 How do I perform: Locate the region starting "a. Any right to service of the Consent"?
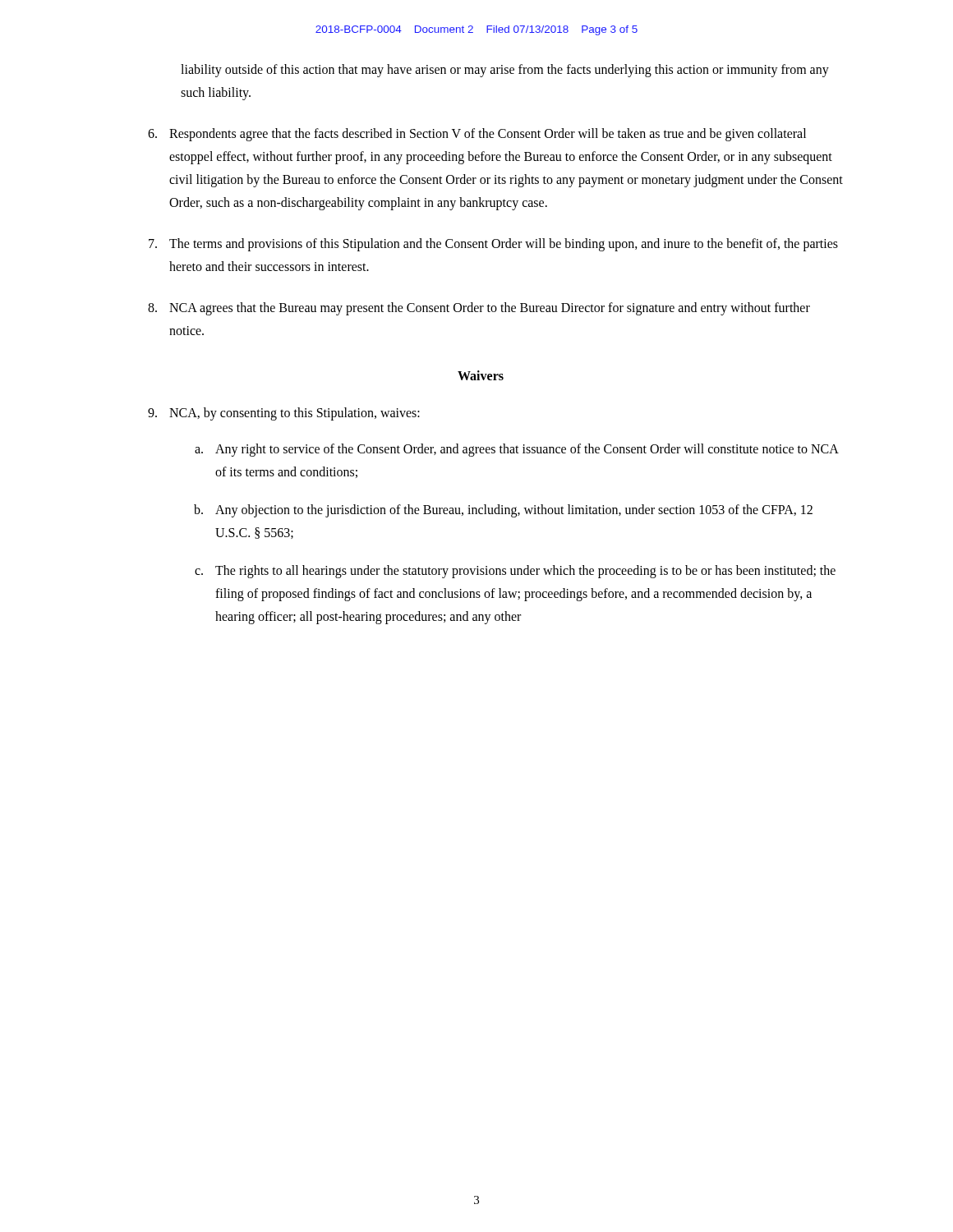pos(508,461)
